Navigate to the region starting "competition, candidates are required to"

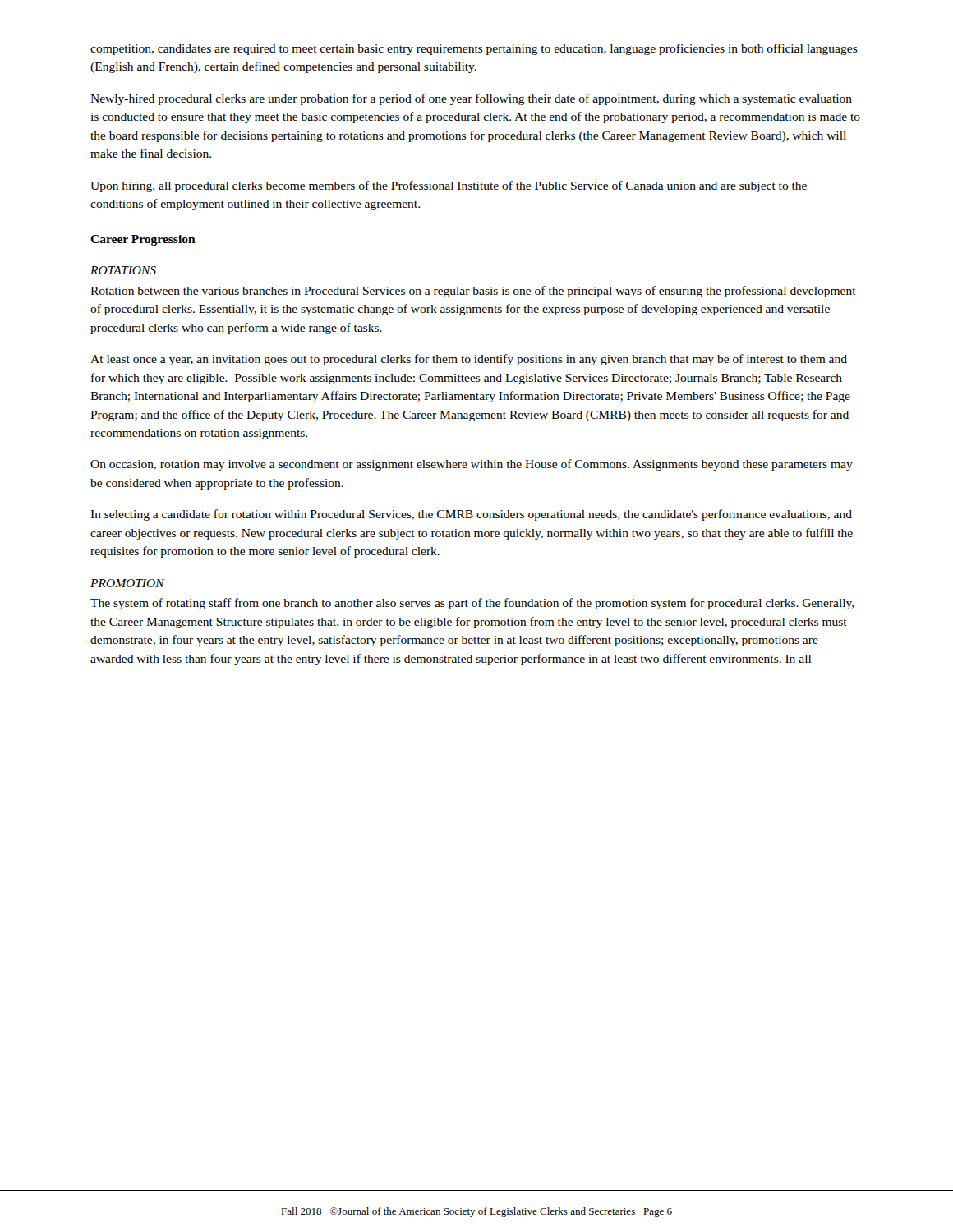click(x=474, y=57)
